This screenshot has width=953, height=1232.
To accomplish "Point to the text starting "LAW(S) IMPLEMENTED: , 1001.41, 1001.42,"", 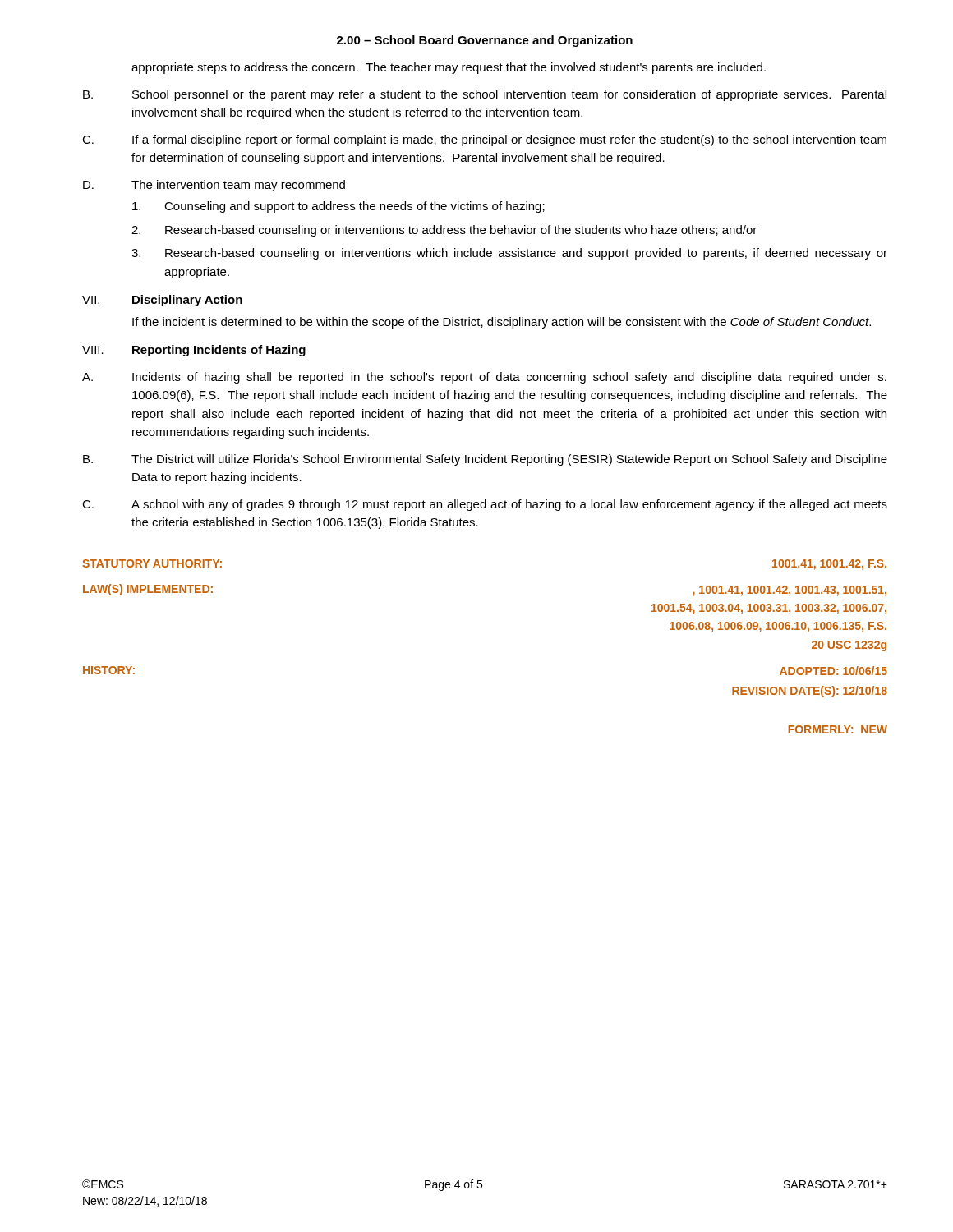I will pos(149,590).
